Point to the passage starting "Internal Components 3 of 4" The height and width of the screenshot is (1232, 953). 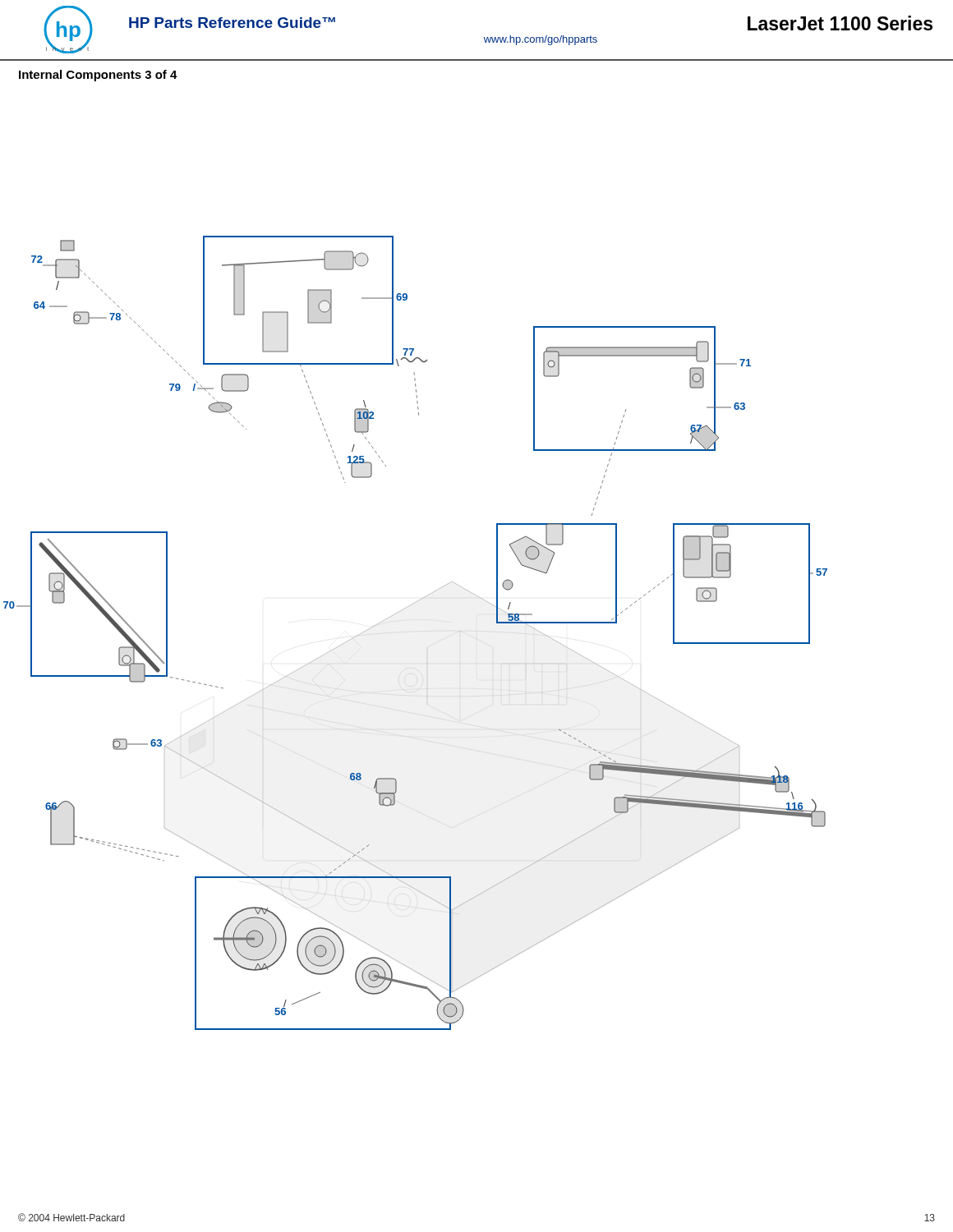pos(98,74)
